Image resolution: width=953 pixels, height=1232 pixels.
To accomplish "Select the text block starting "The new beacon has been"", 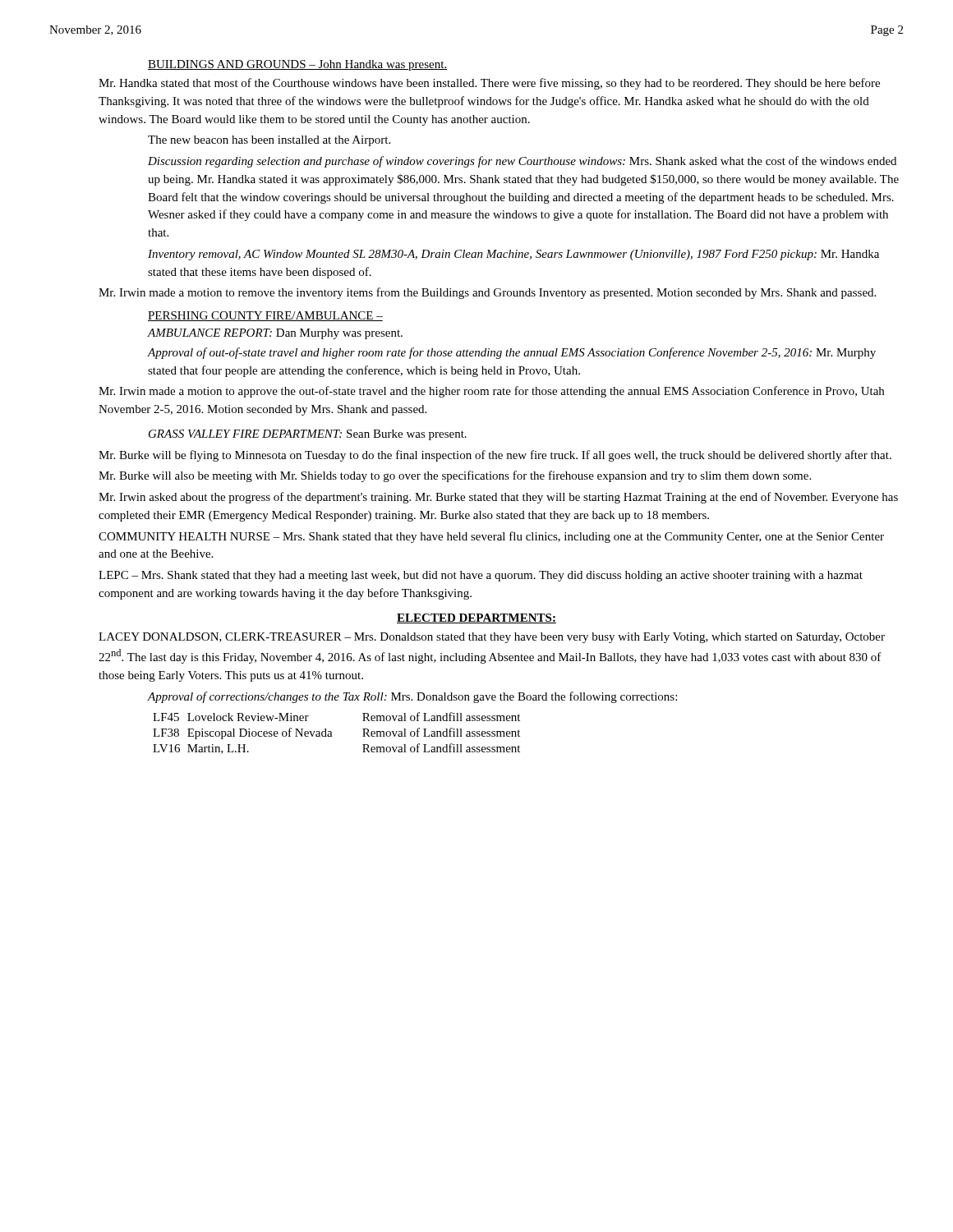I will (270, 140).
